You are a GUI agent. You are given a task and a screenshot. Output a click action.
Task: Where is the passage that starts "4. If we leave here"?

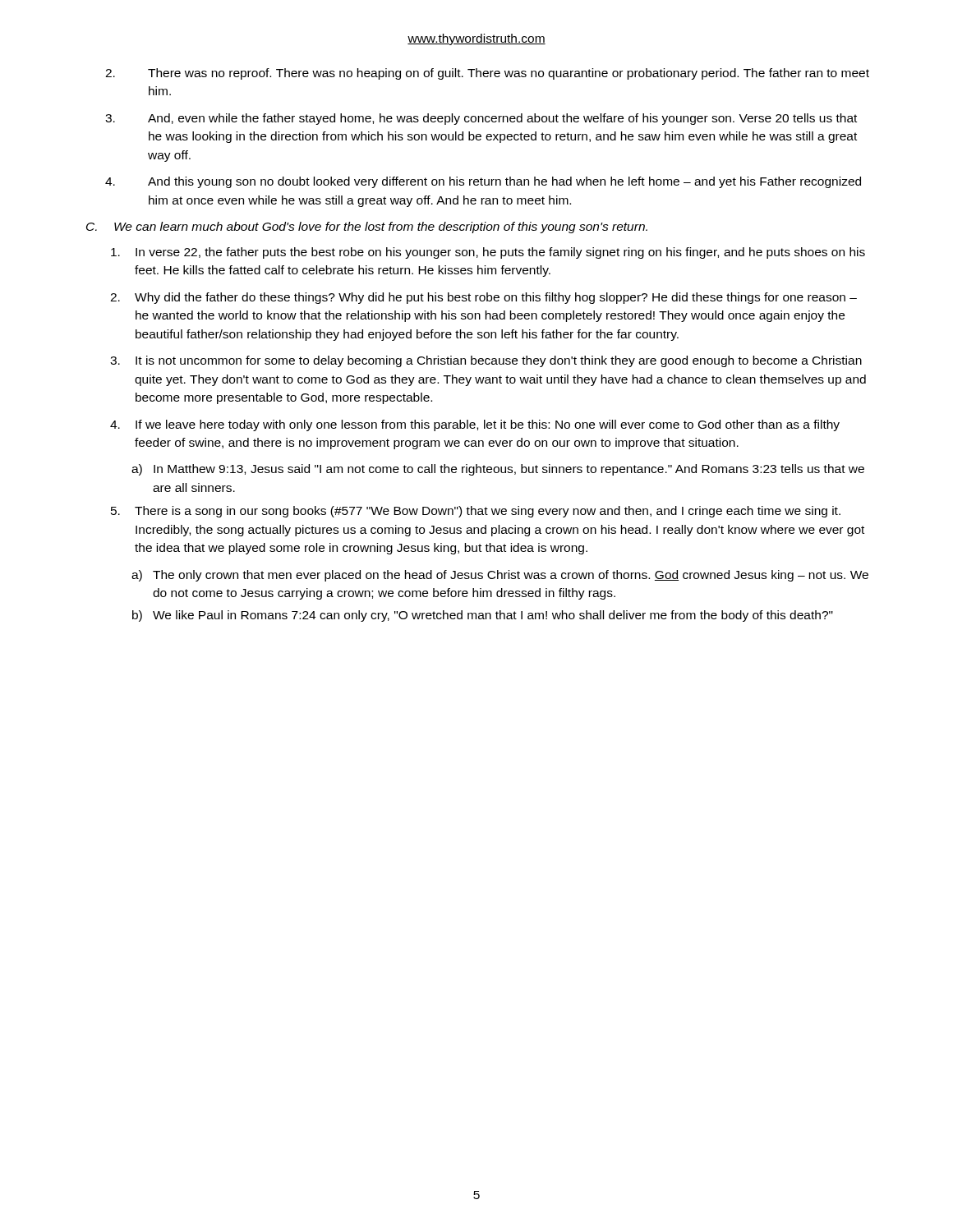pyautogui.click(x=490, y=434)
